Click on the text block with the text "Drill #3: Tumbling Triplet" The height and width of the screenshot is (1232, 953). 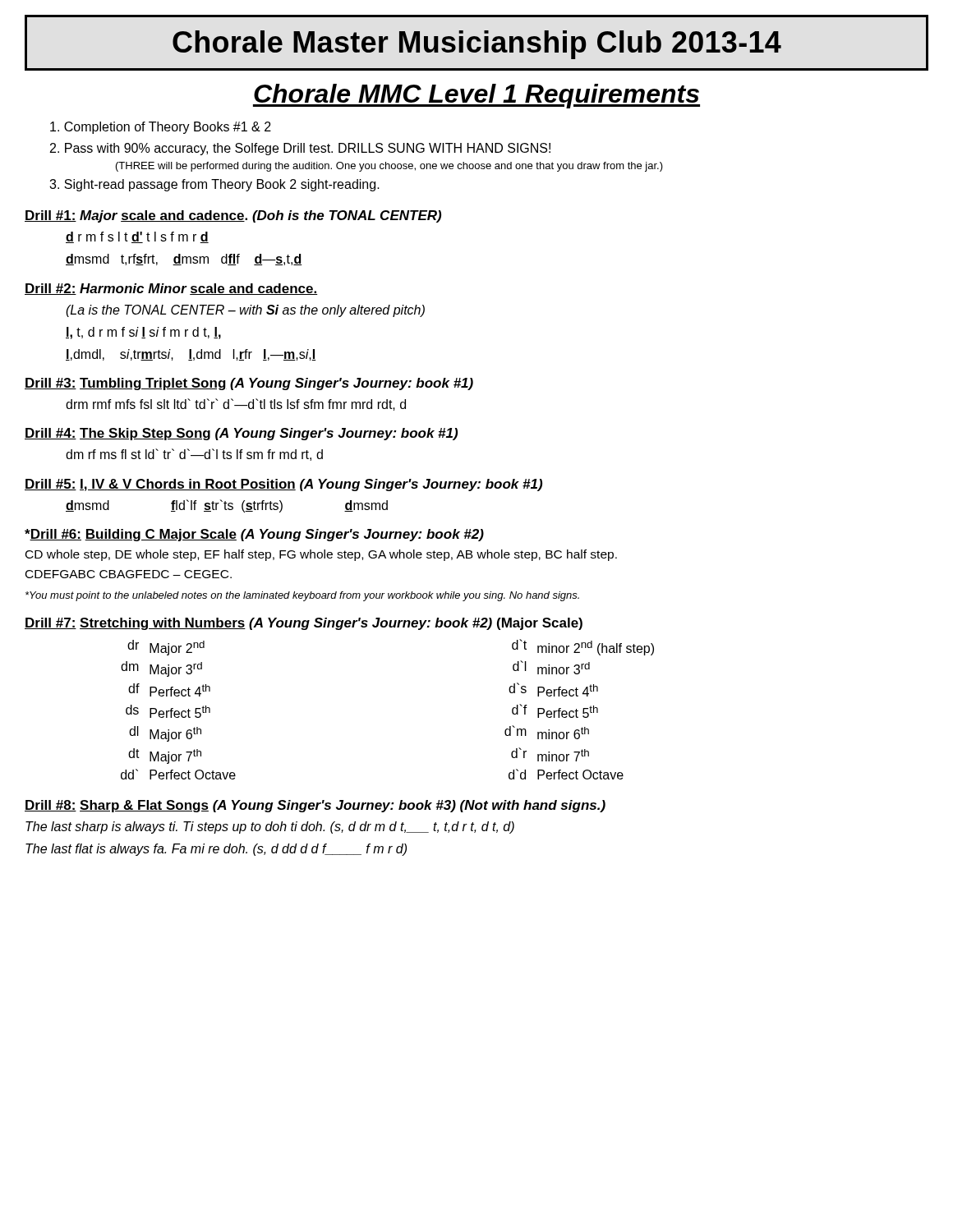coord(476,396)
